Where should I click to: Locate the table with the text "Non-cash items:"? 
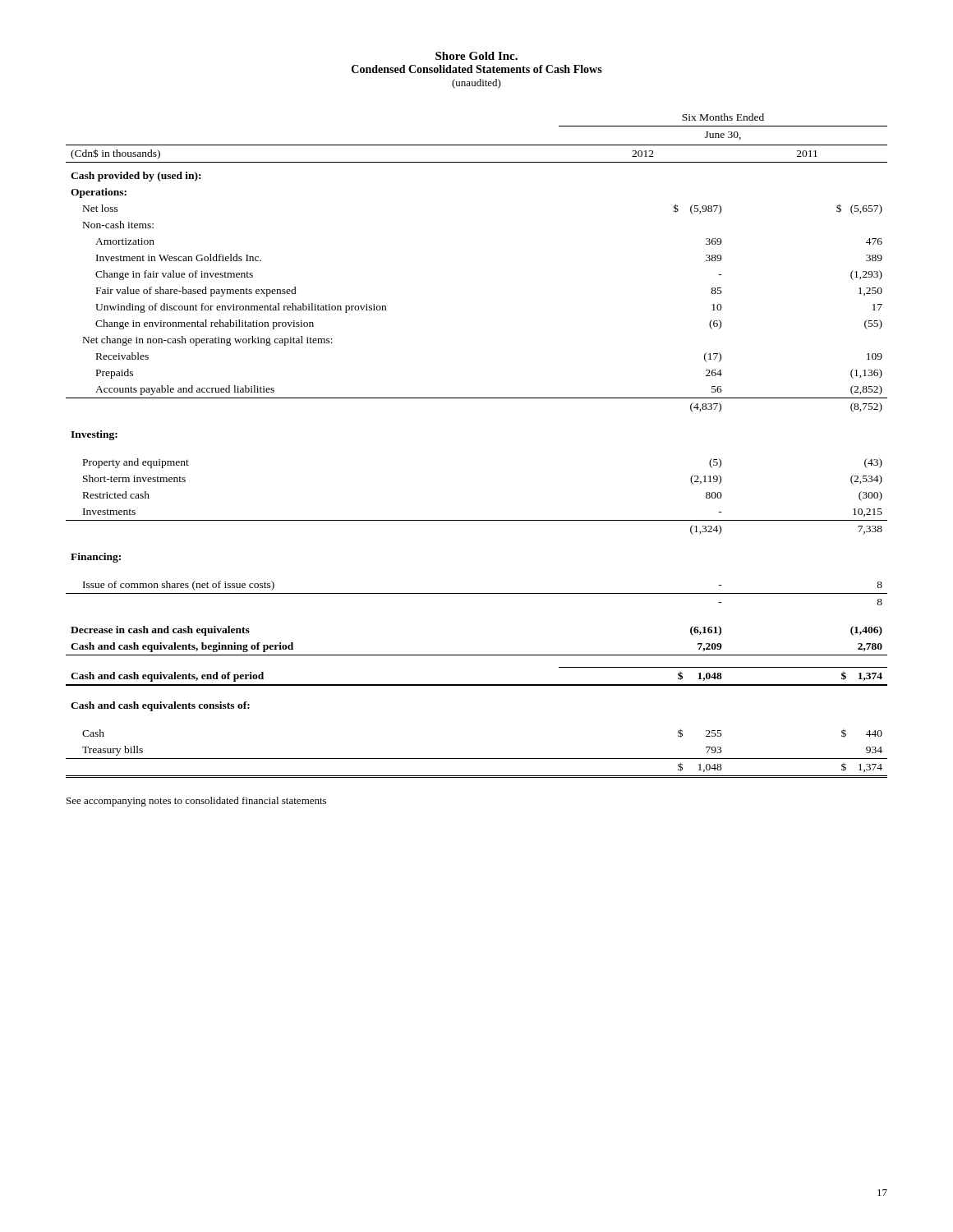point(476,444)
